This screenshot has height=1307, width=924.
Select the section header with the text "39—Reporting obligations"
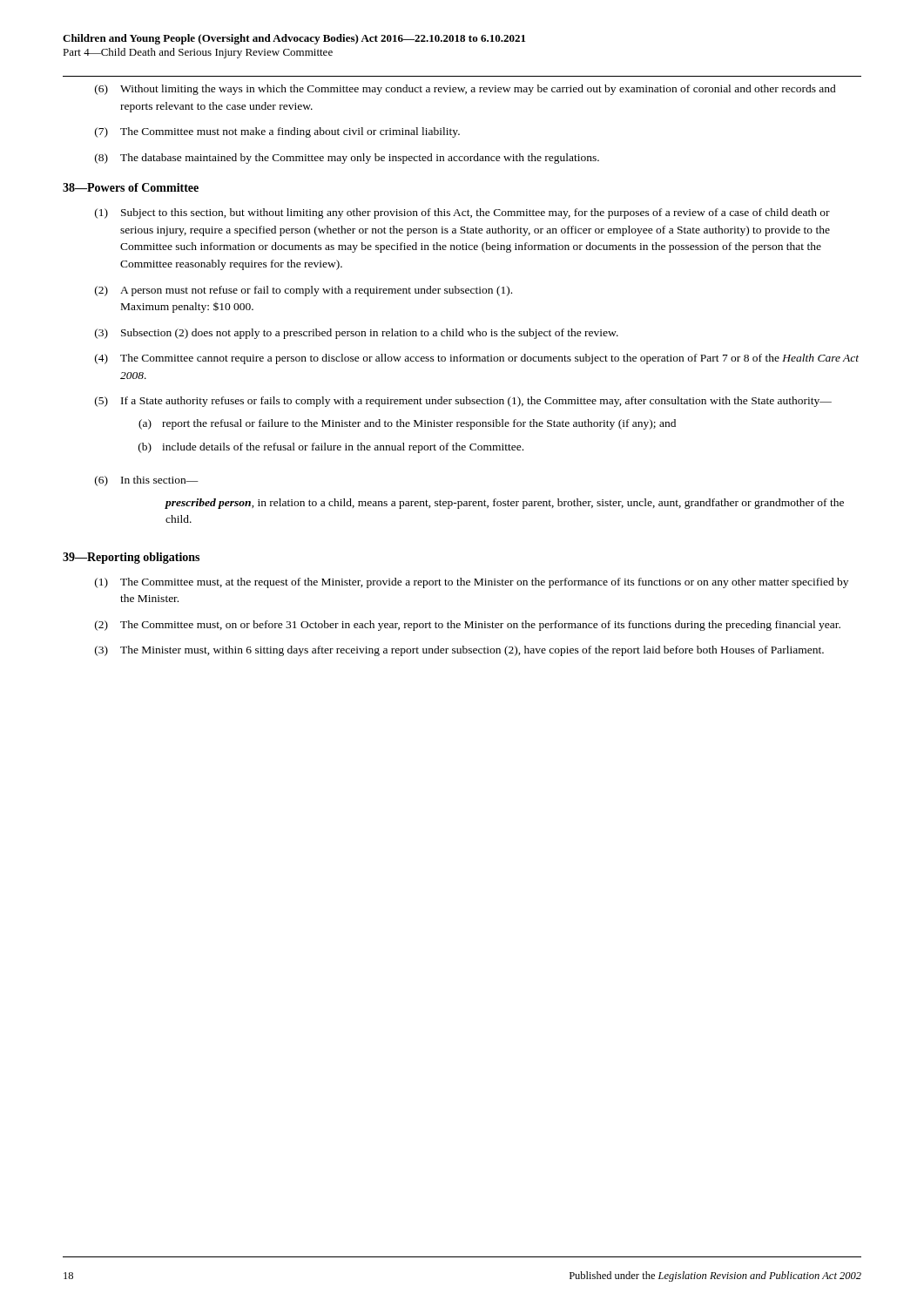coord(131,557)
